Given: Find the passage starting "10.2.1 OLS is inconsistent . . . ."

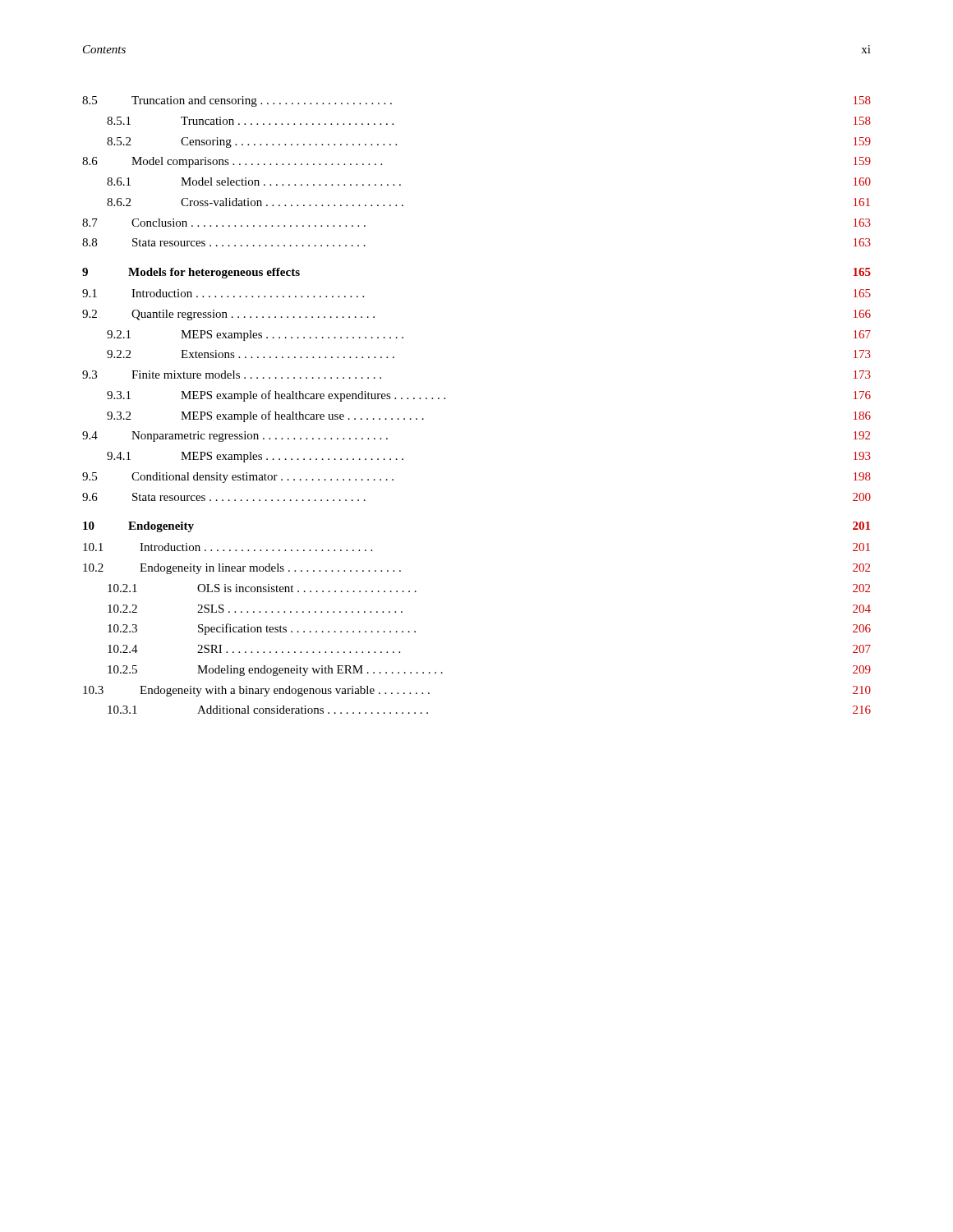Looking at the screenshot, I should [126, 588].
